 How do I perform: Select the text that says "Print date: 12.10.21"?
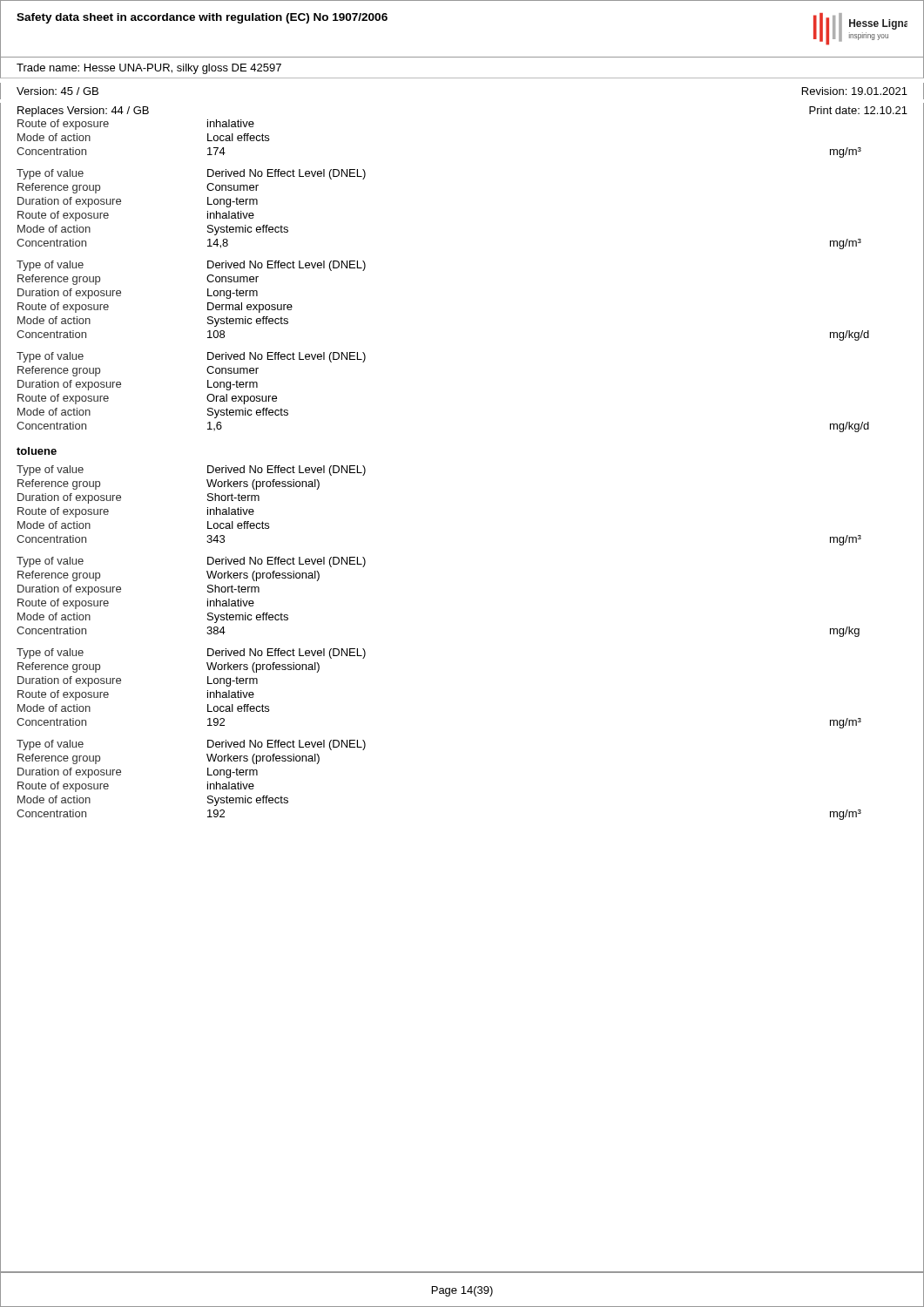pos(858,110)
